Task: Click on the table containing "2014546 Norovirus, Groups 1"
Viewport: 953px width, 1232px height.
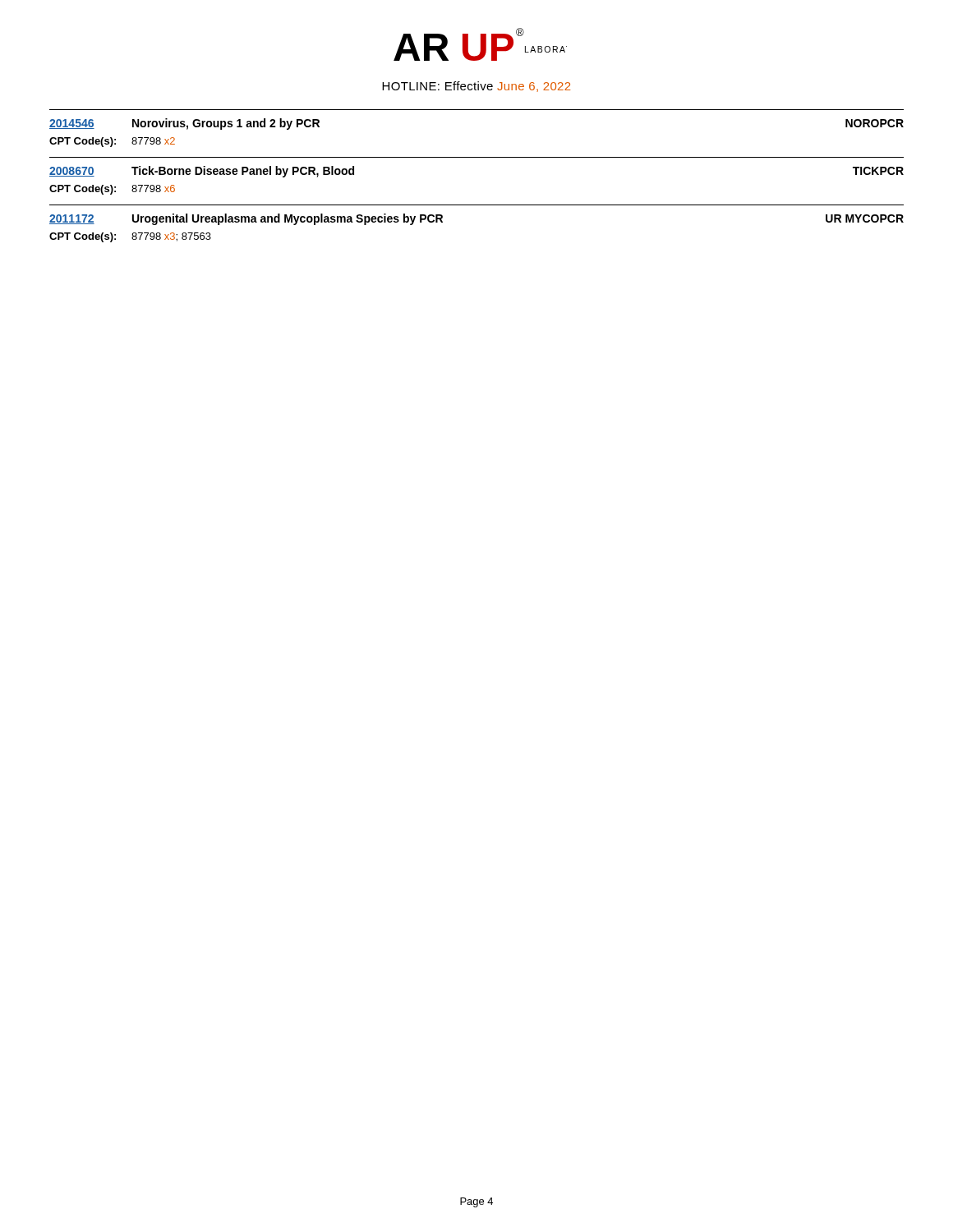Action: click(x=476, y=181)
